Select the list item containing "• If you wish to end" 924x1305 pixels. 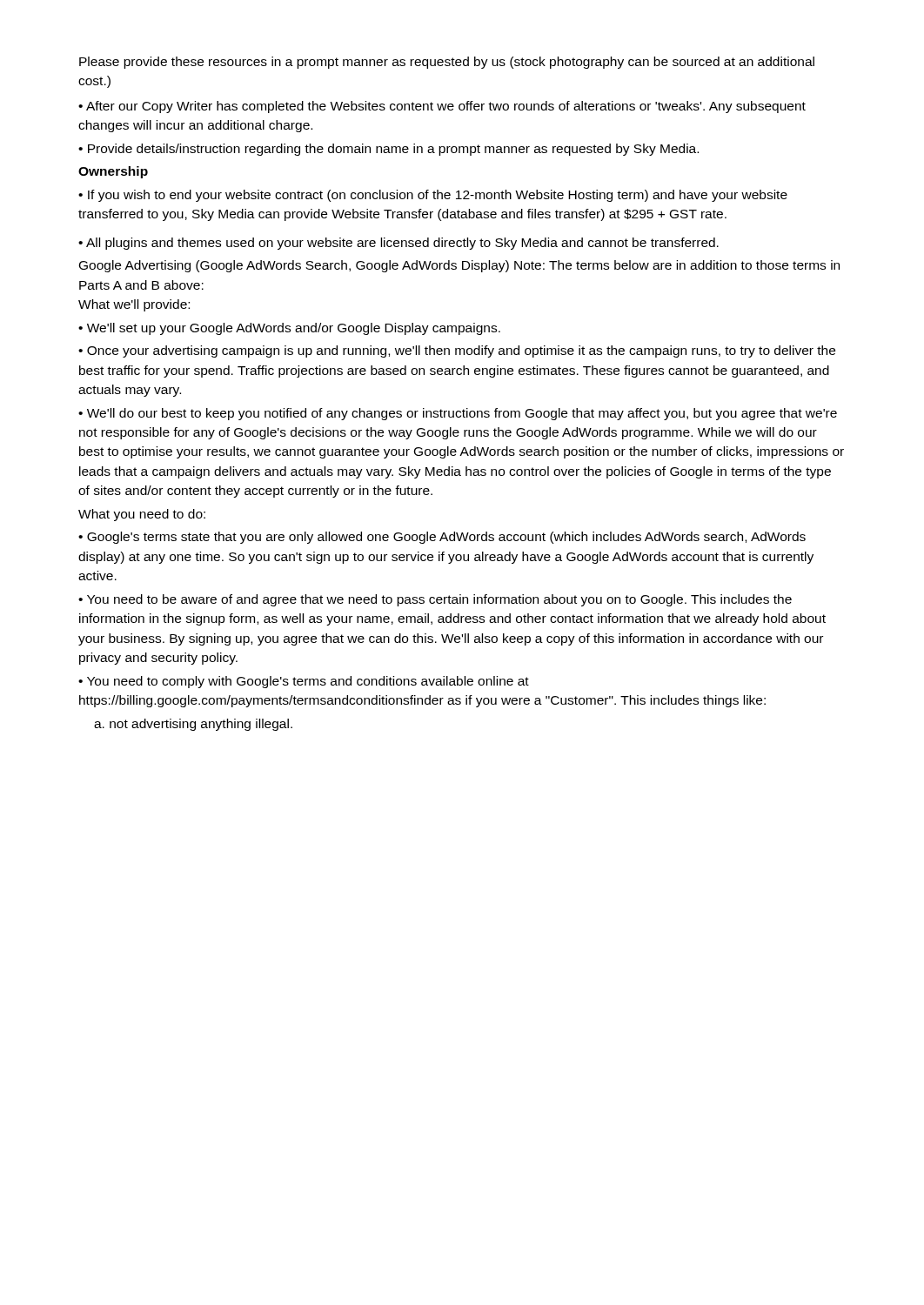pyautogui.click(x=433, y=204)
